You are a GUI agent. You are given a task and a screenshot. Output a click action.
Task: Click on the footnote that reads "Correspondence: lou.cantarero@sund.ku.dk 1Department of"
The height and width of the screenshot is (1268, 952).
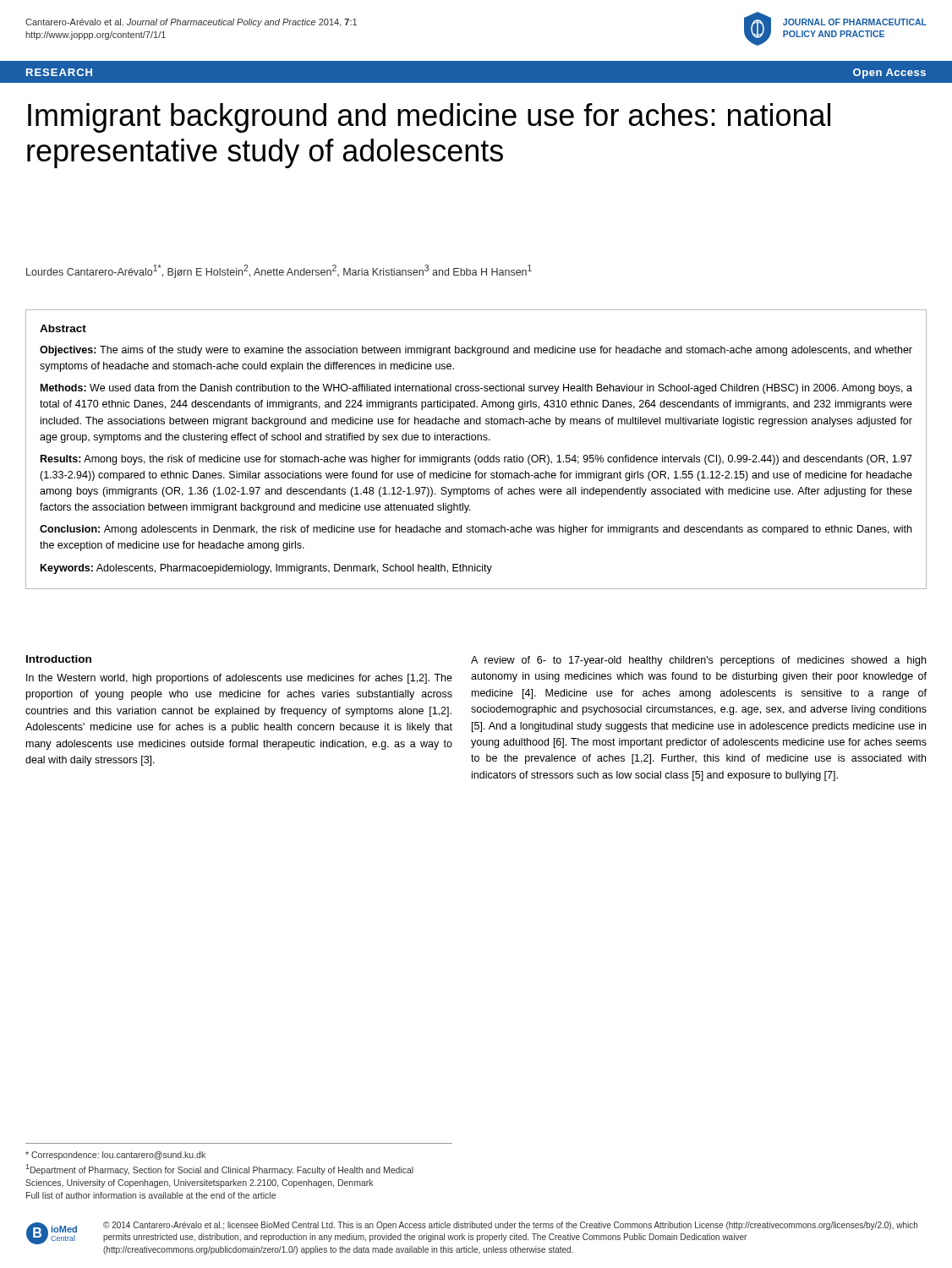(x=239, y=1175)
